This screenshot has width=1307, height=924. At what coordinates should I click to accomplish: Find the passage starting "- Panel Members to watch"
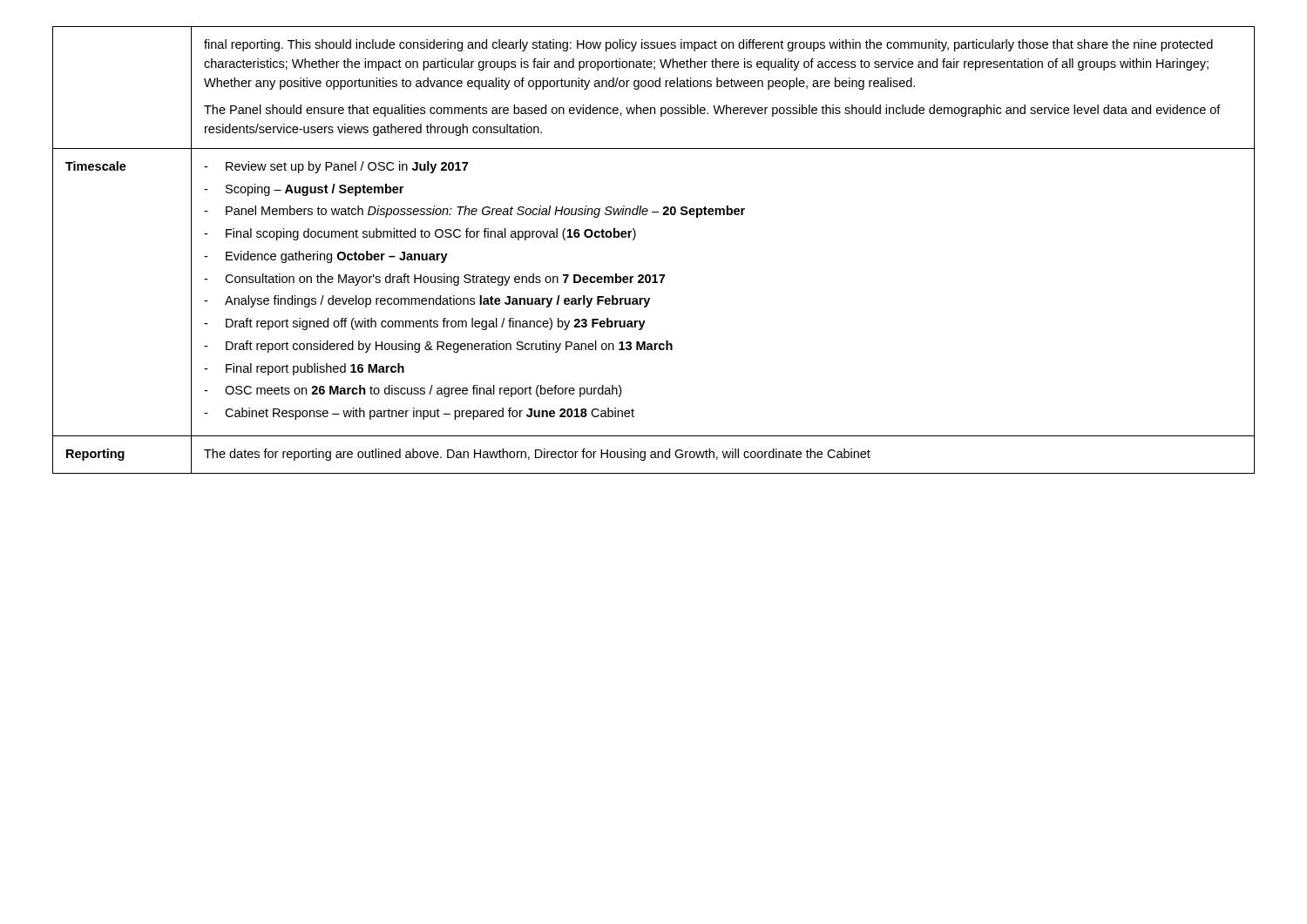(475, 212)
